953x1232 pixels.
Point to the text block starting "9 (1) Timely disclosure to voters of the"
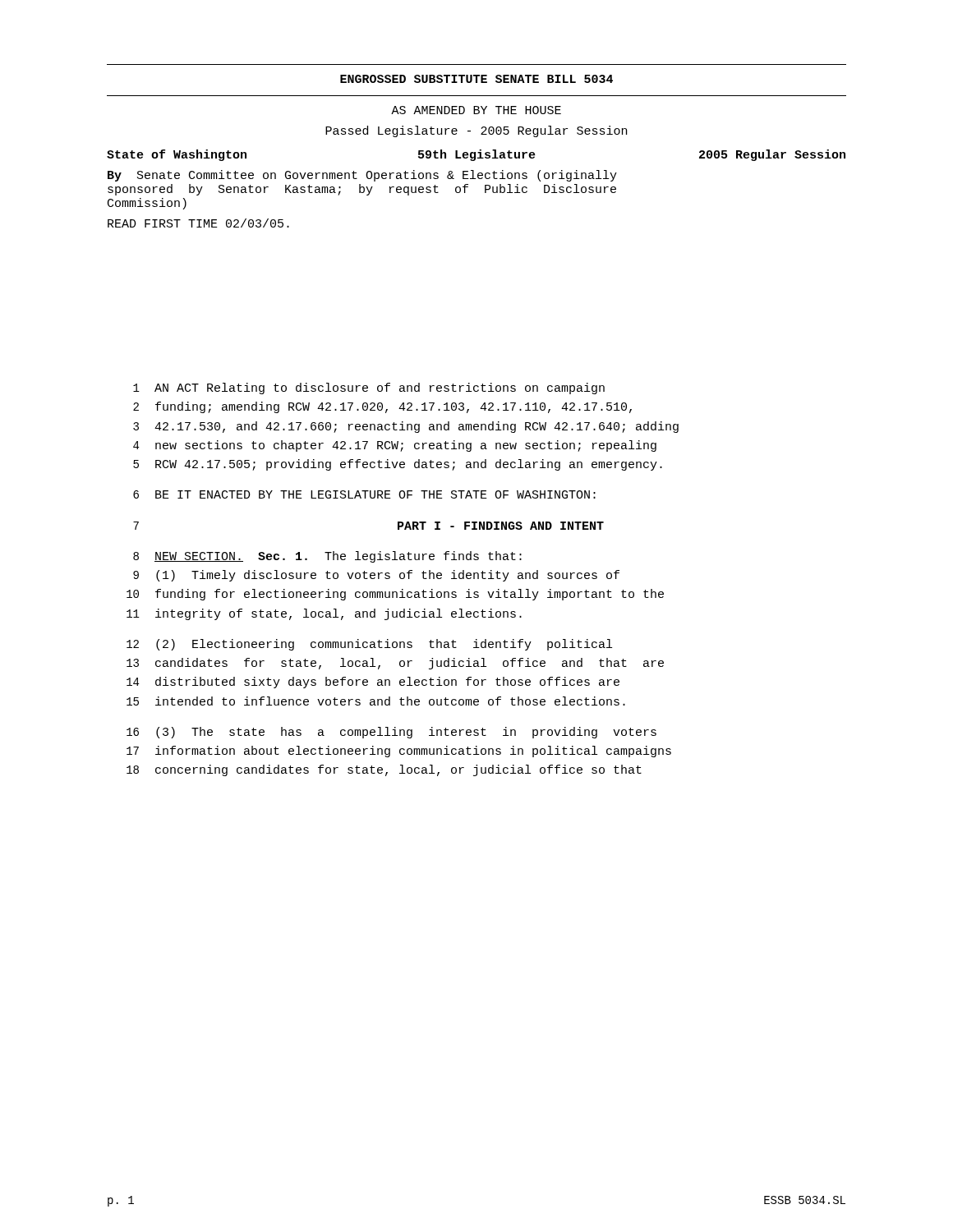pos(476,595)
